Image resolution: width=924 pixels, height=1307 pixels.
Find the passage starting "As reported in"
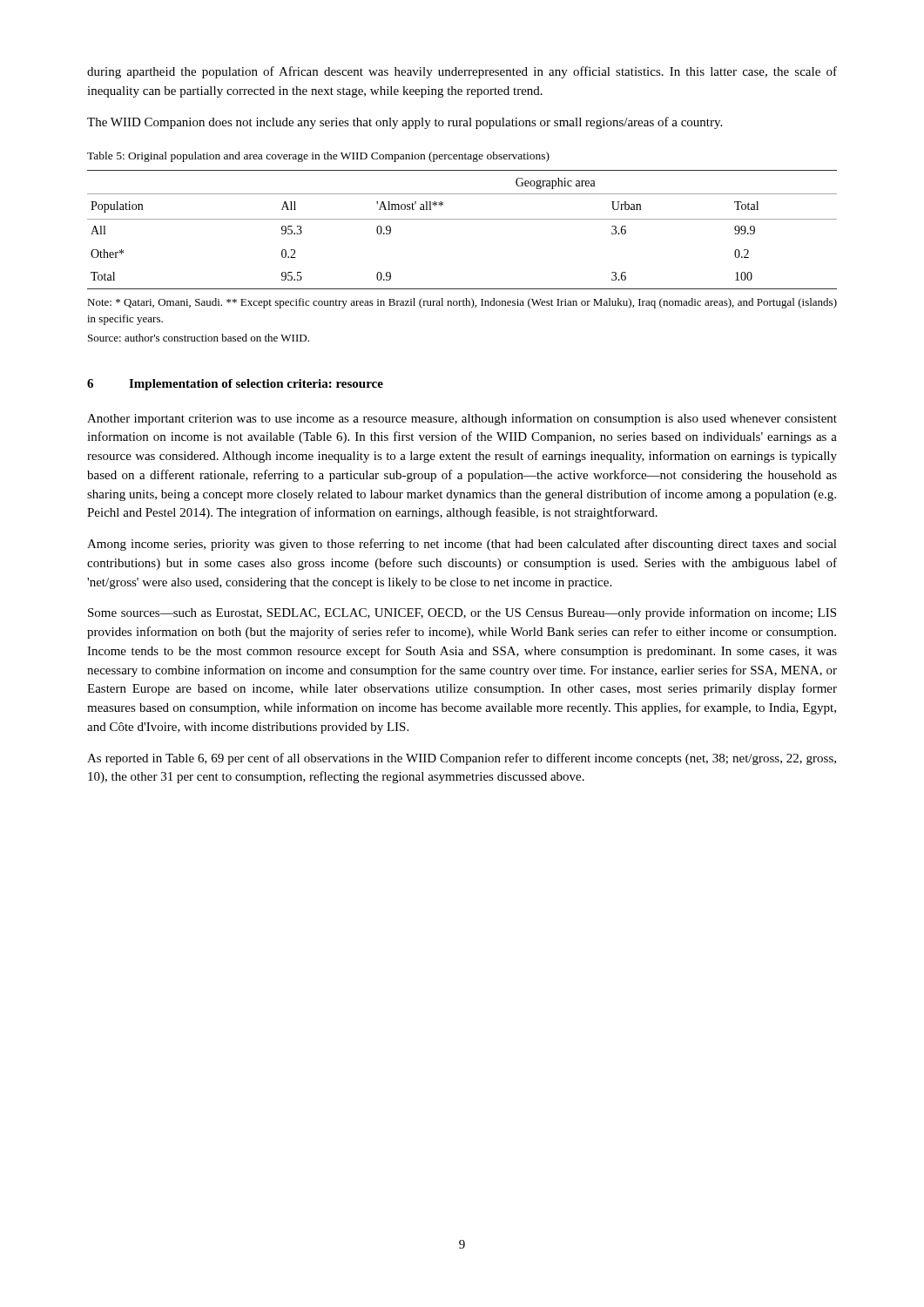click(x=462, y=768)
